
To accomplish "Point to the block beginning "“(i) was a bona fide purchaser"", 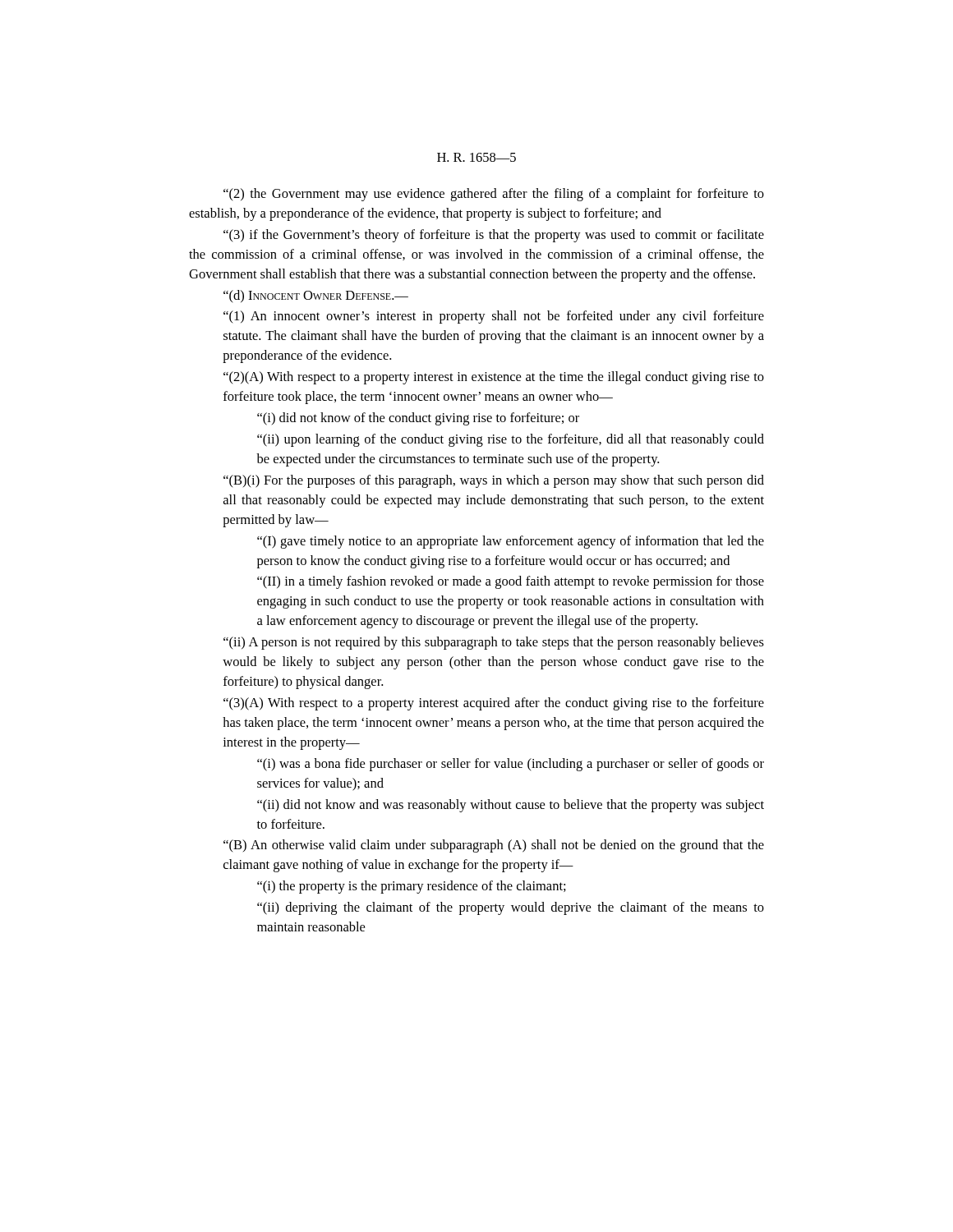I will pos(510,773).
